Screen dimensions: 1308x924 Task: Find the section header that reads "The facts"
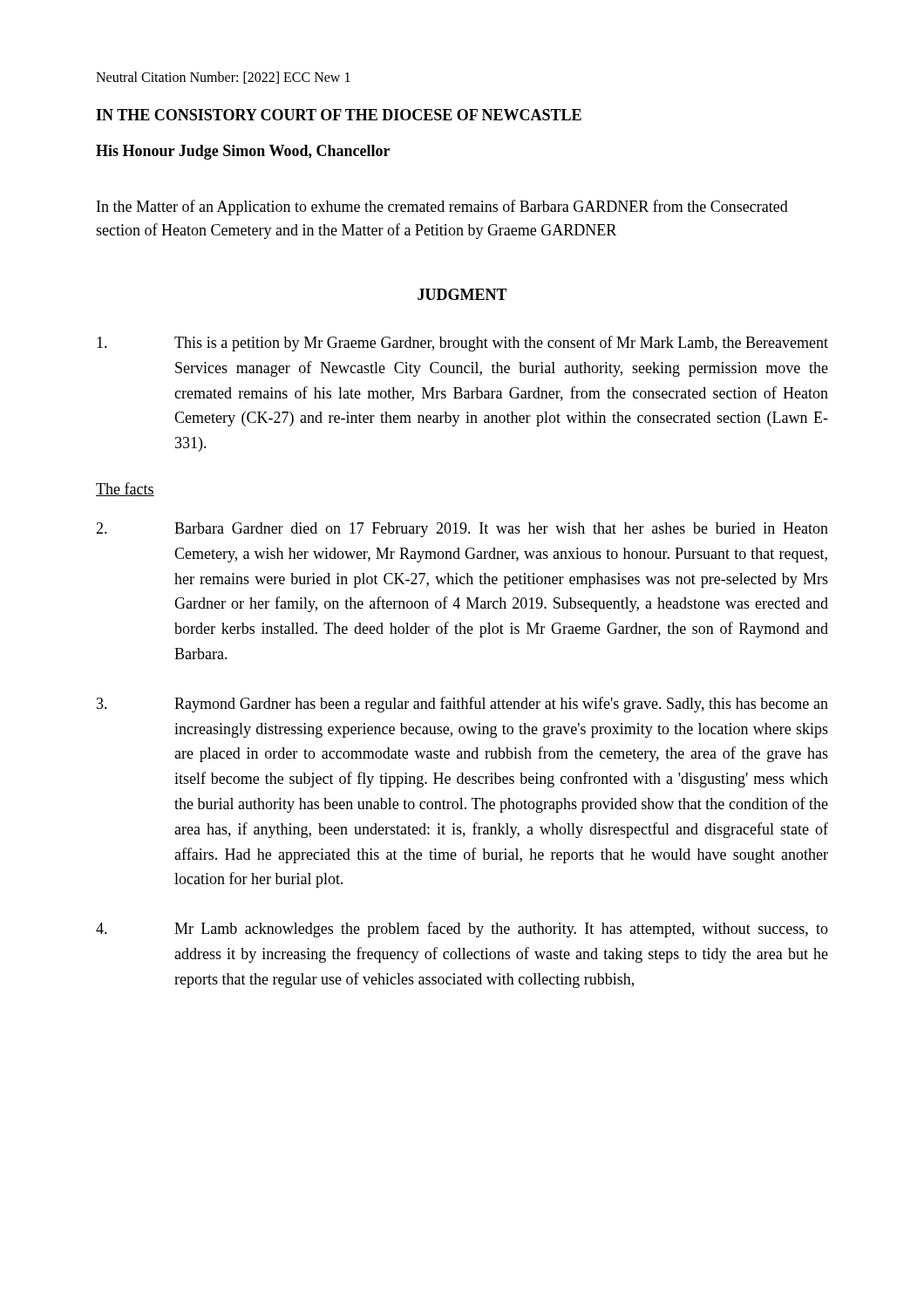pos(125,489)
